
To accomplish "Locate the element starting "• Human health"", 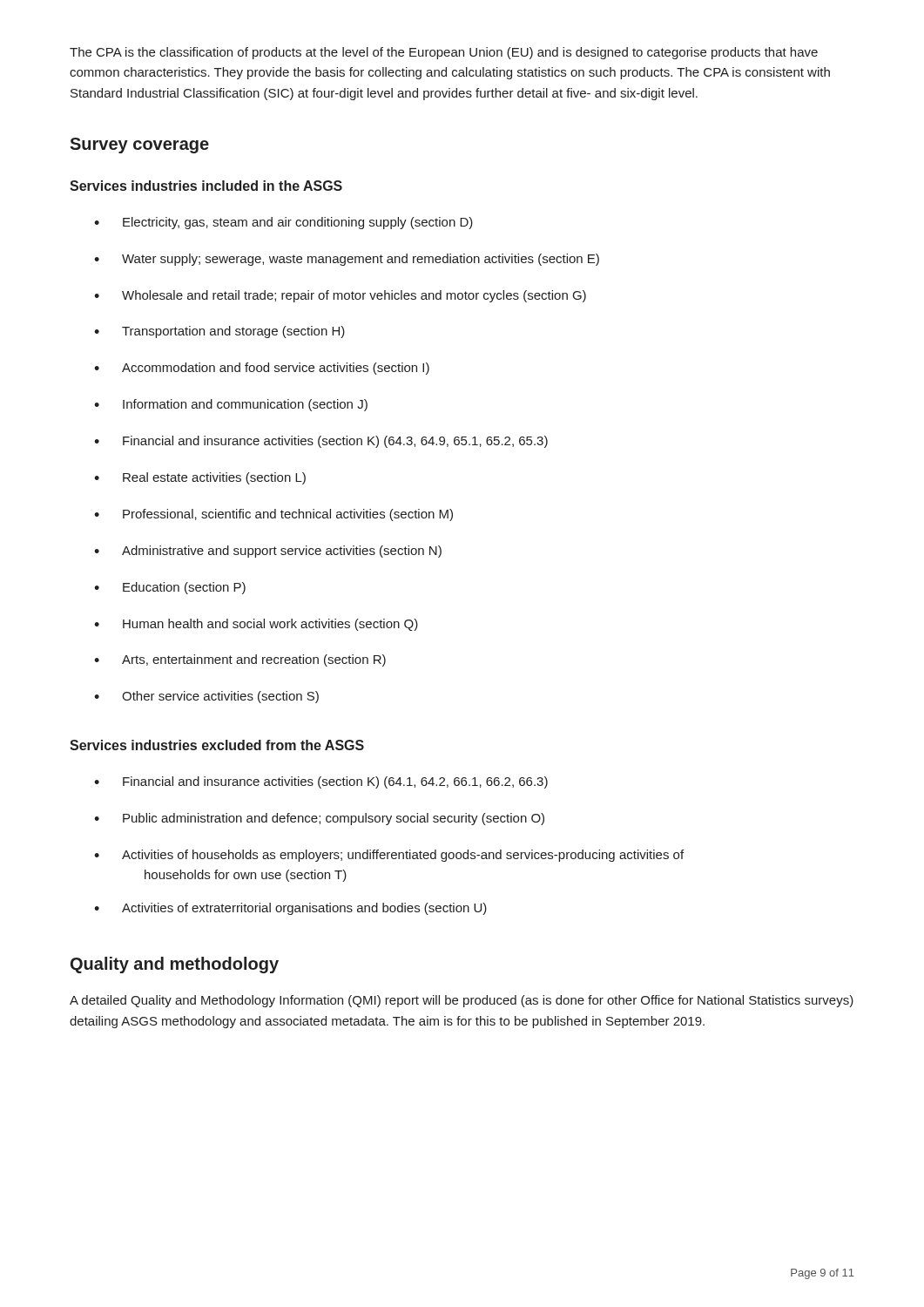I will pos(256,625).
